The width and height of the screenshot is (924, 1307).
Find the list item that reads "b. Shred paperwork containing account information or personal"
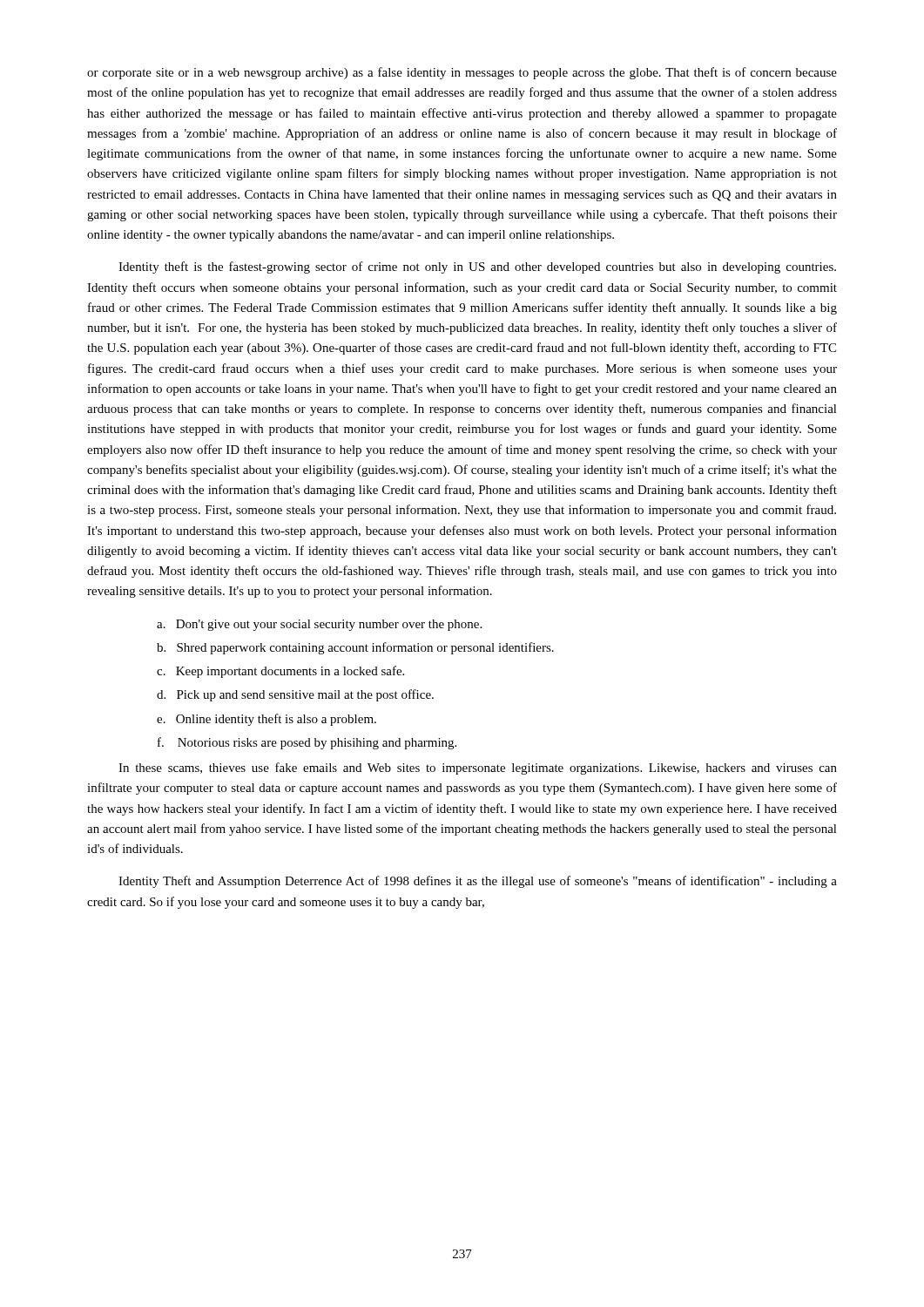356,647
